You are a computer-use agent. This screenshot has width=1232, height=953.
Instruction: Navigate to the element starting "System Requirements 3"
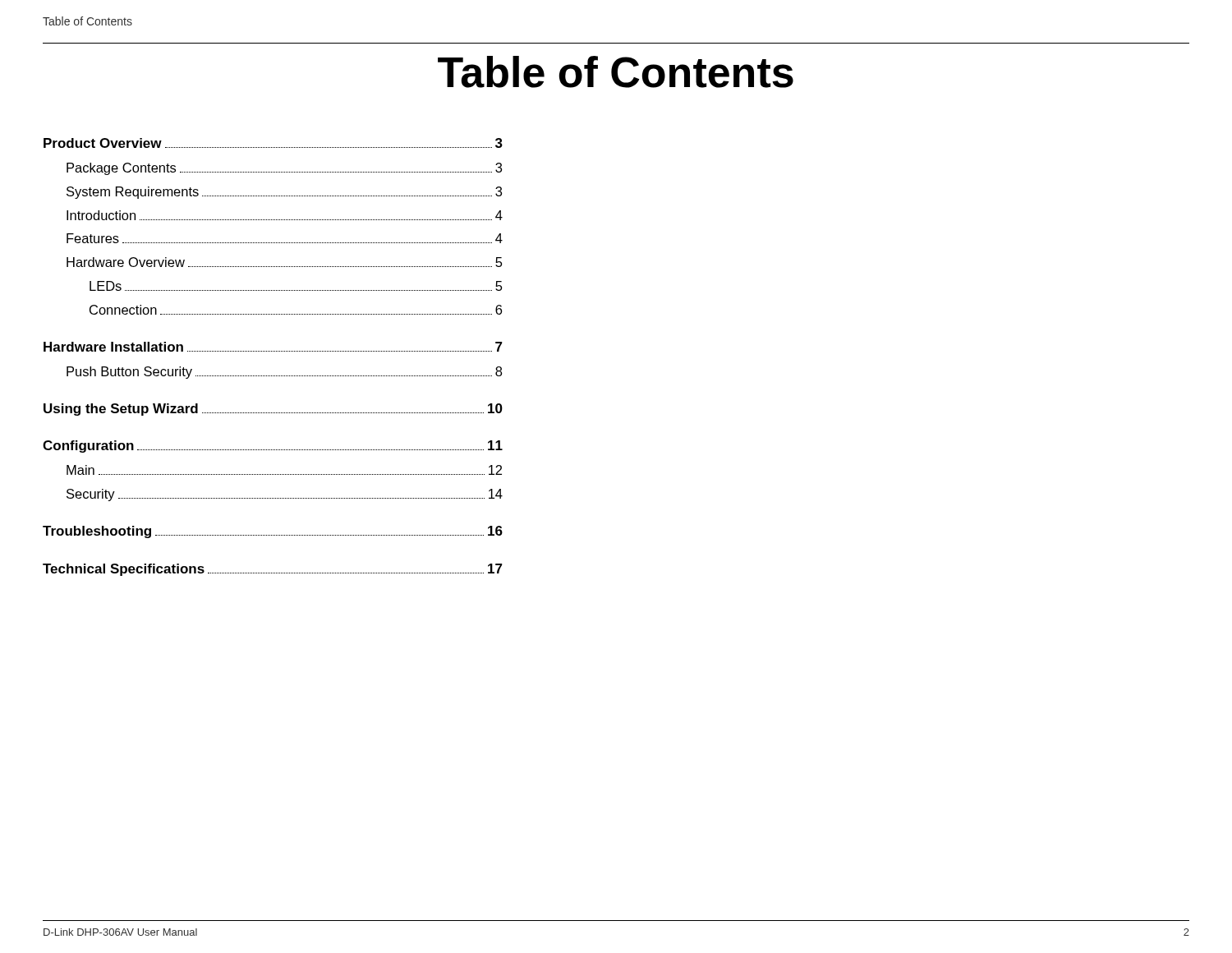click(x=284, y=192)
